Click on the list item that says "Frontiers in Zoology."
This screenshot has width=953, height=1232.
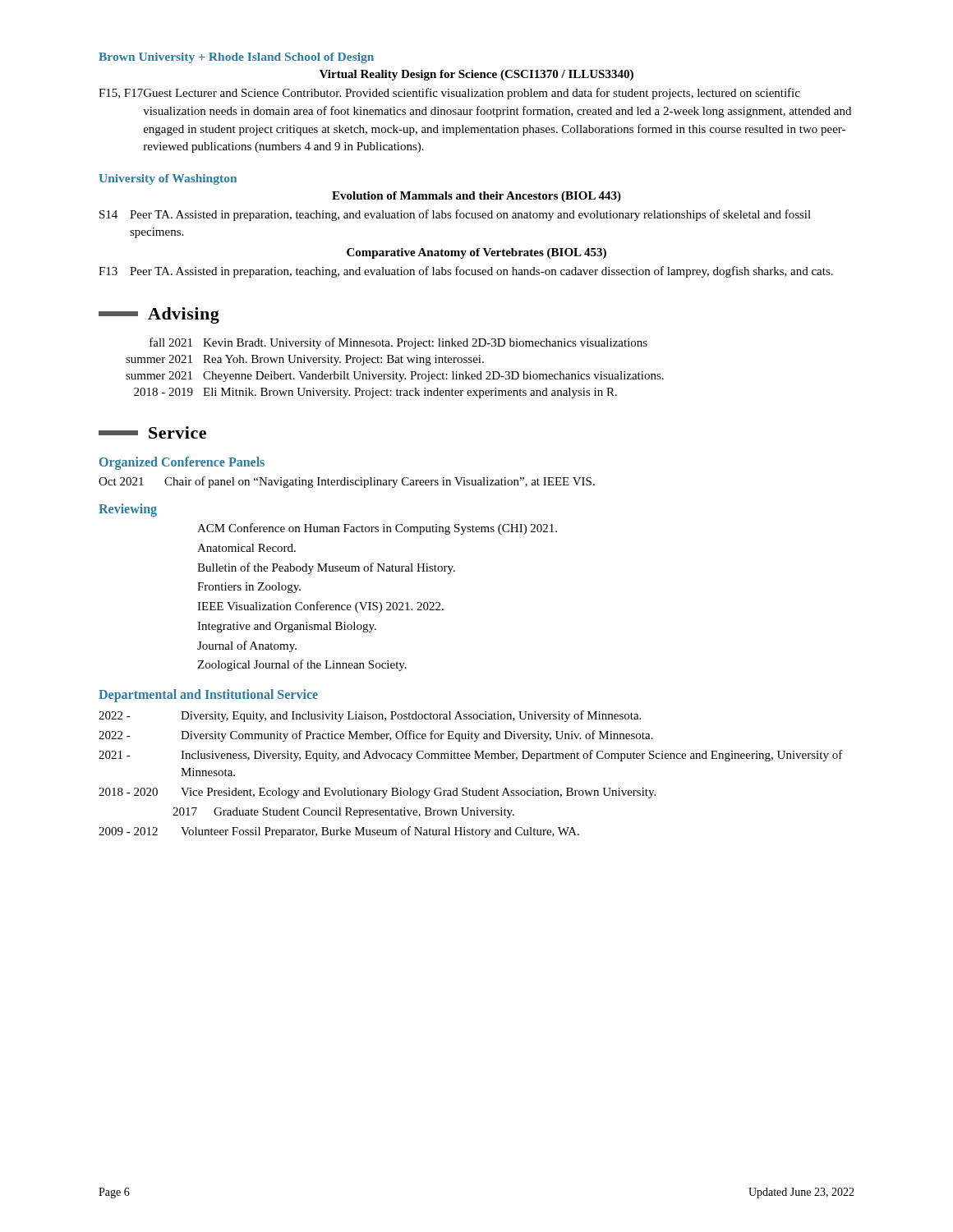[x=249, y=587]
